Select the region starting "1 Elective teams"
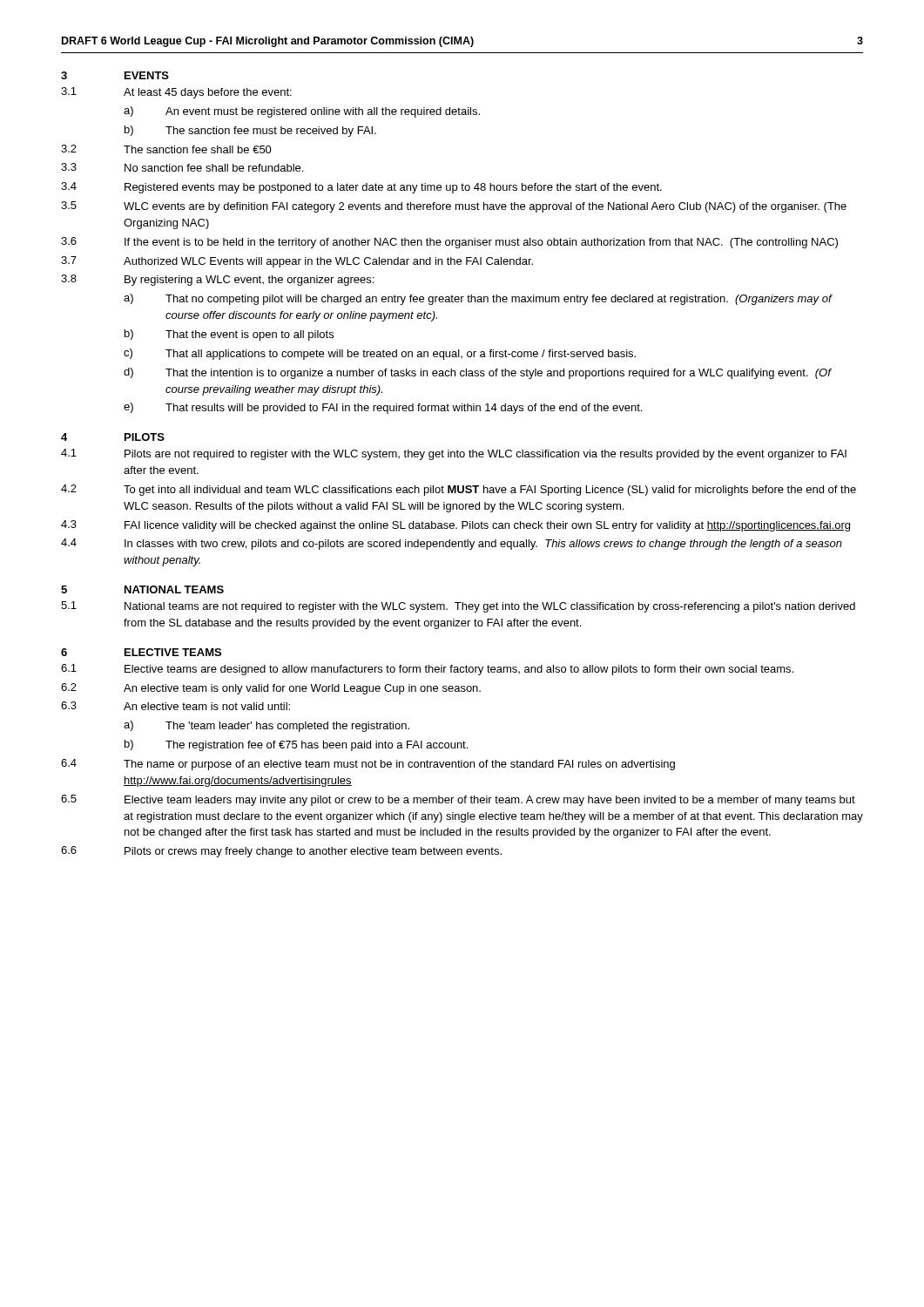The image size is (924, 1307). coord(462,669)
